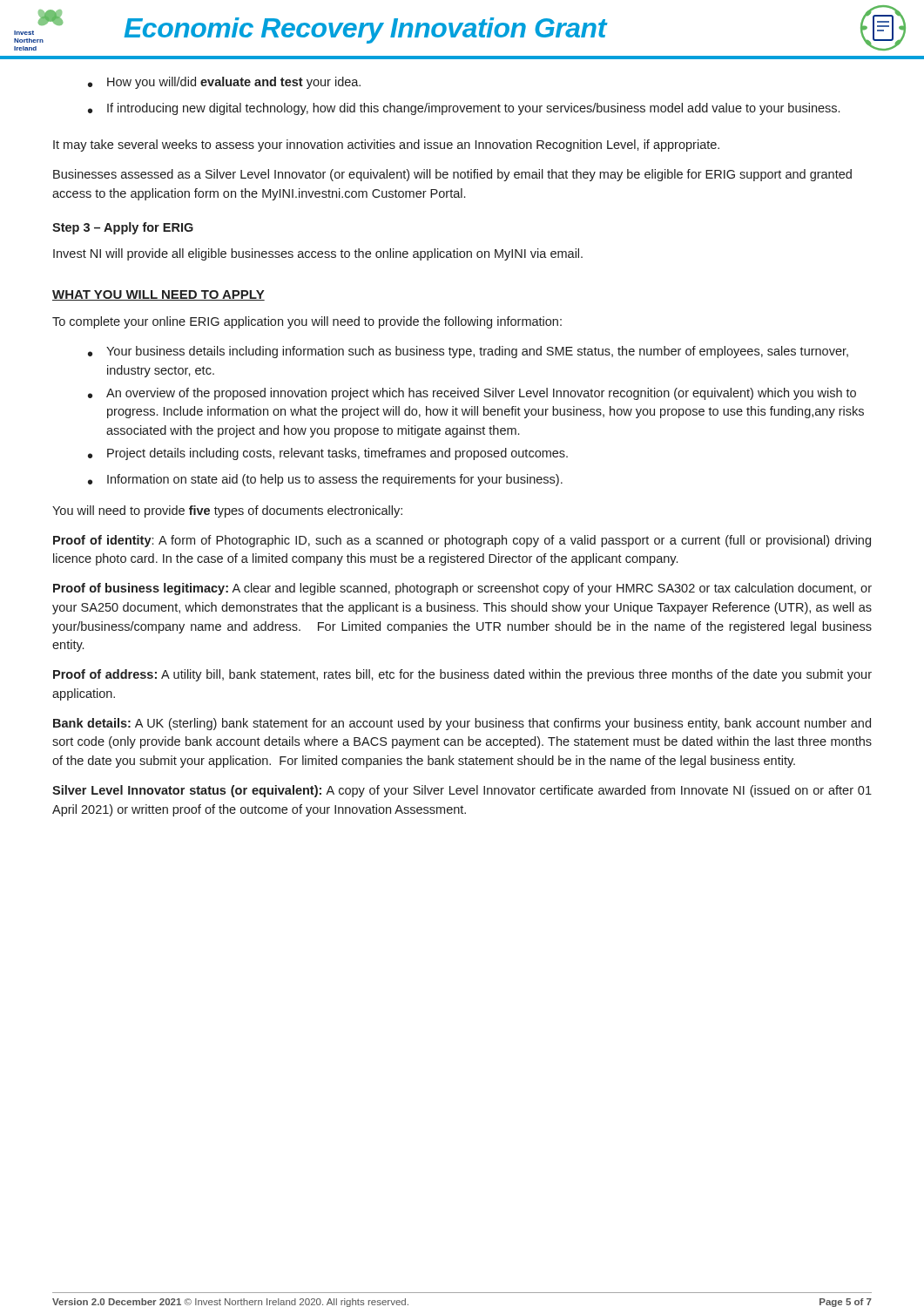924x1307 pixels.
Task: Click on the section header with the text "WHAT YOU WILL NEED"
Action: (158, 294)
